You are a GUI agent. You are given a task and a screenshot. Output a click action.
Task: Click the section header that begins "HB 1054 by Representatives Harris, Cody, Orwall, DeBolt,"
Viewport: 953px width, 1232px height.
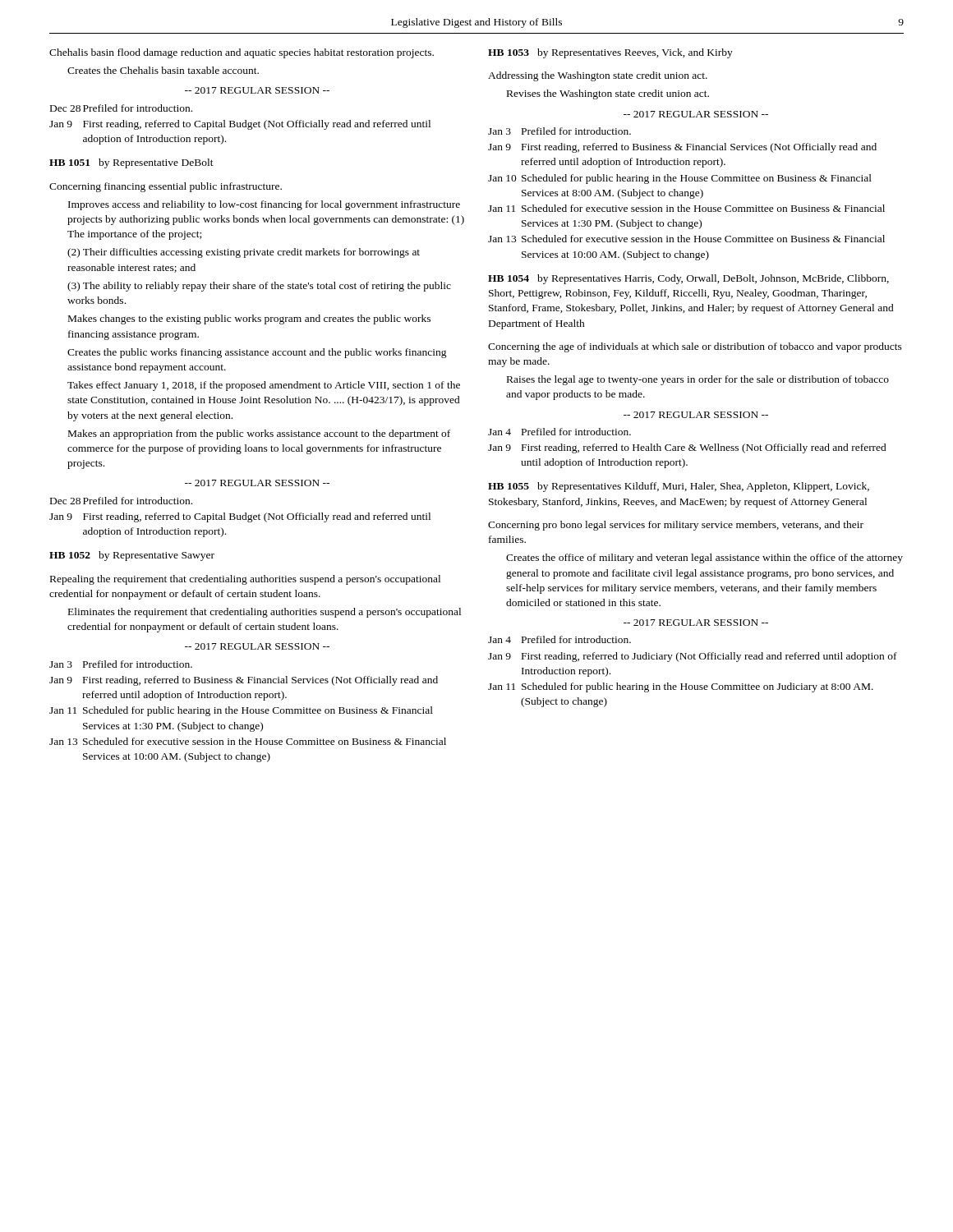click(691, 300)
